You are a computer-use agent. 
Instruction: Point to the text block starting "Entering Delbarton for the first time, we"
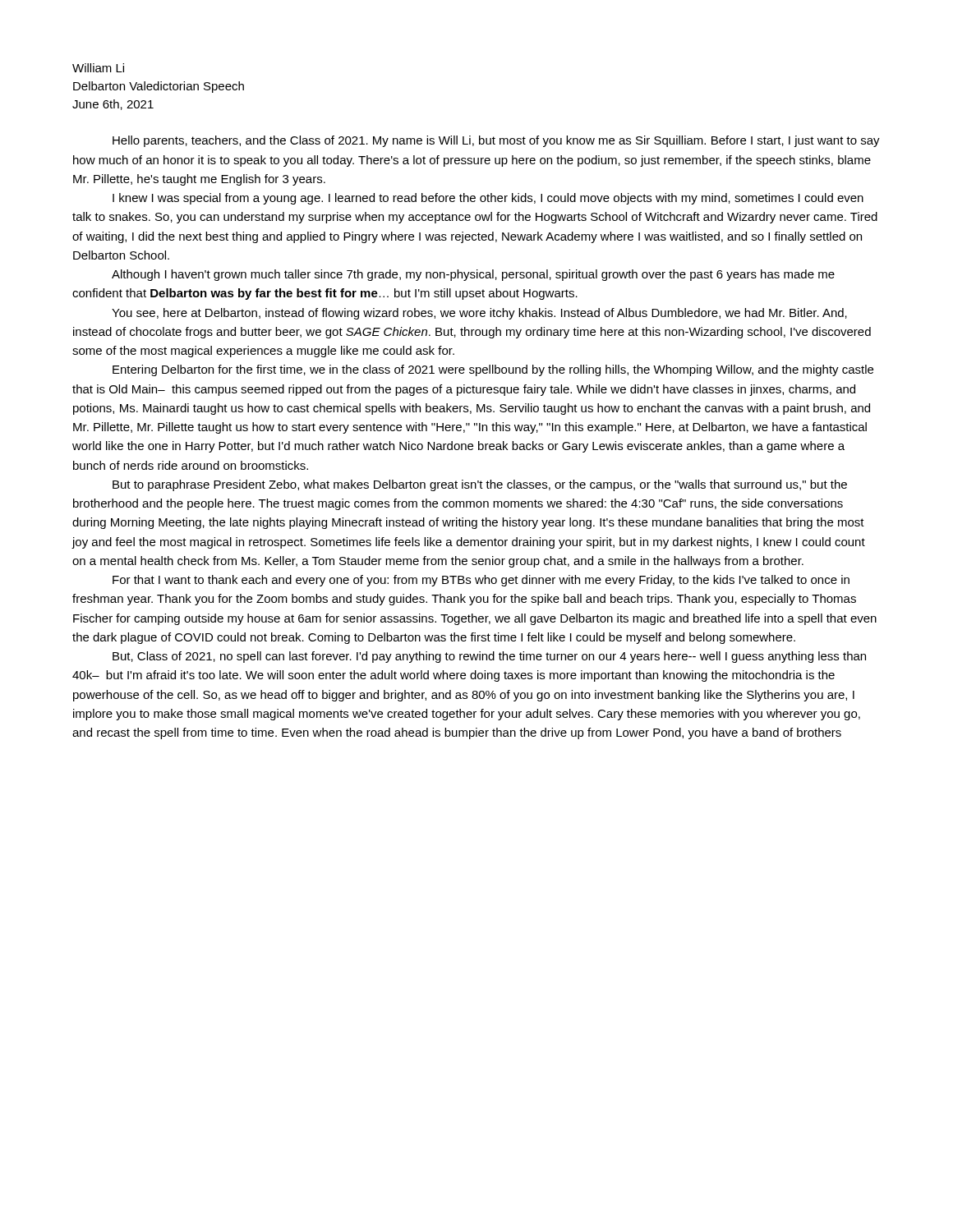point(476,417)
